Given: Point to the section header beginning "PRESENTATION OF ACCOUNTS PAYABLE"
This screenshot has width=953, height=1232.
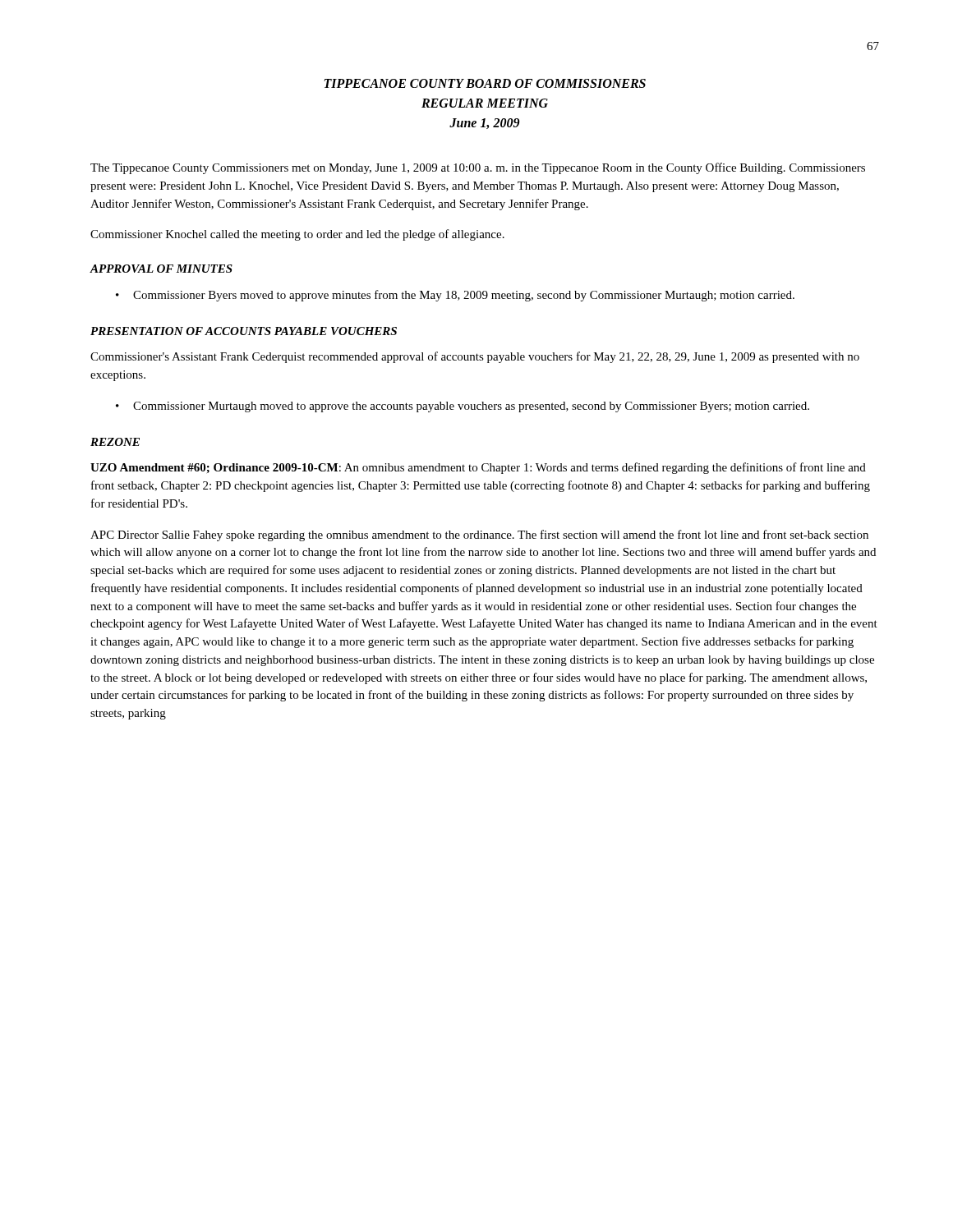Looking at the screenshot, I should click(244, 331).
